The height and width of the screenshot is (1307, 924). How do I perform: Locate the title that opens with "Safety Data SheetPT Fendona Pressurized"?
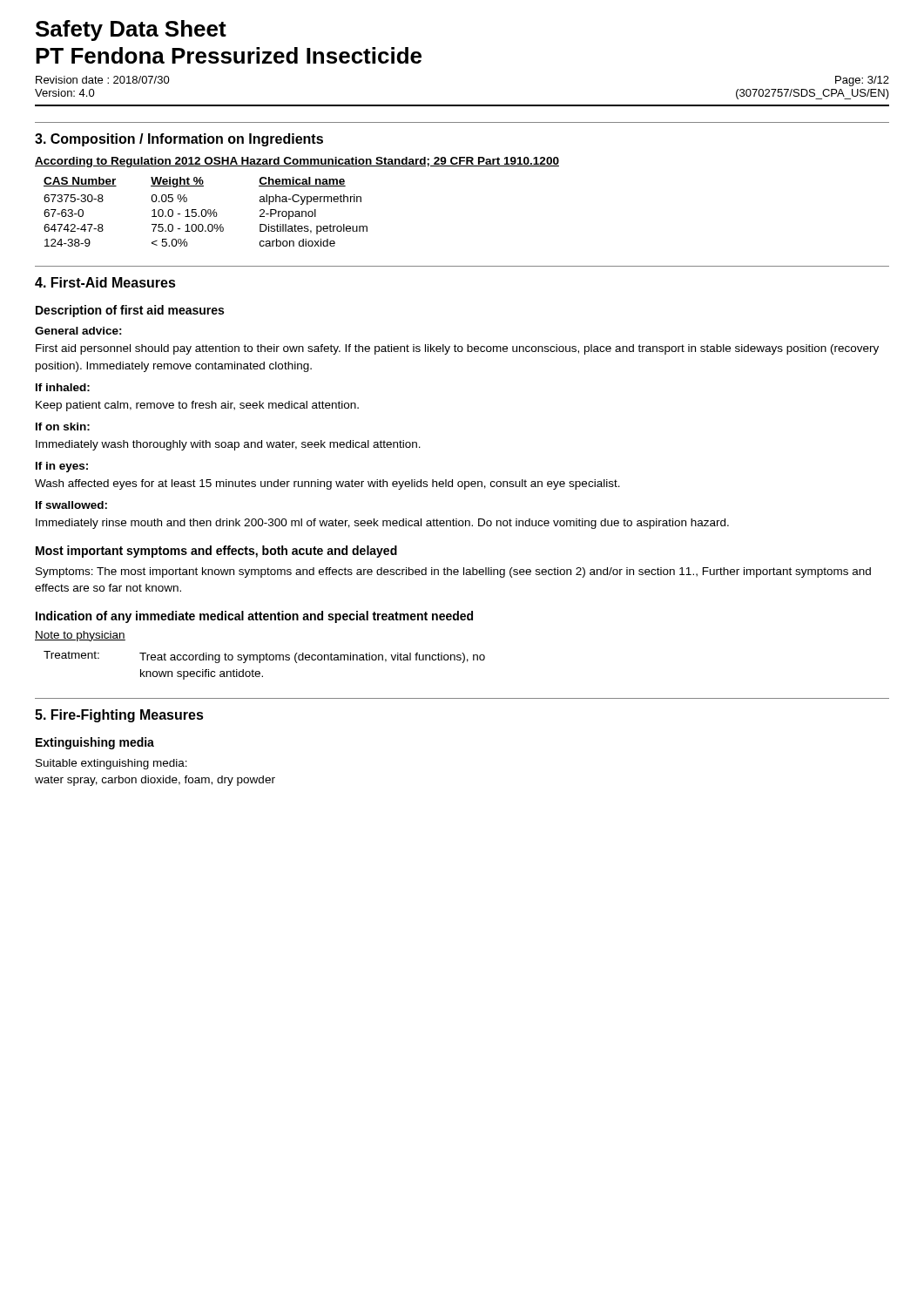(x=131, y=30)
